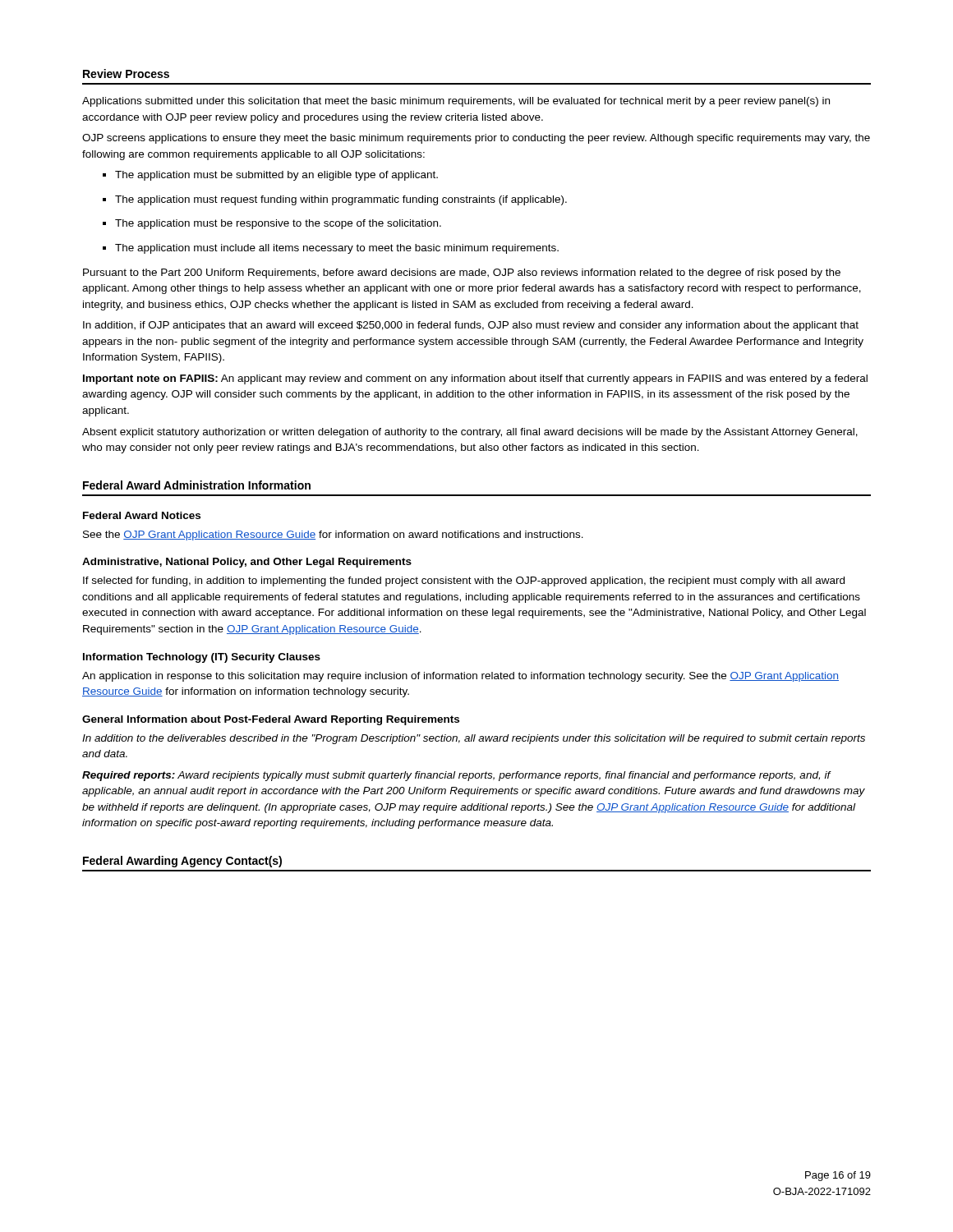Find the section header that says "Federal Award Administration Information"
The image size is (953, 1232).
[x=197, y=485]
